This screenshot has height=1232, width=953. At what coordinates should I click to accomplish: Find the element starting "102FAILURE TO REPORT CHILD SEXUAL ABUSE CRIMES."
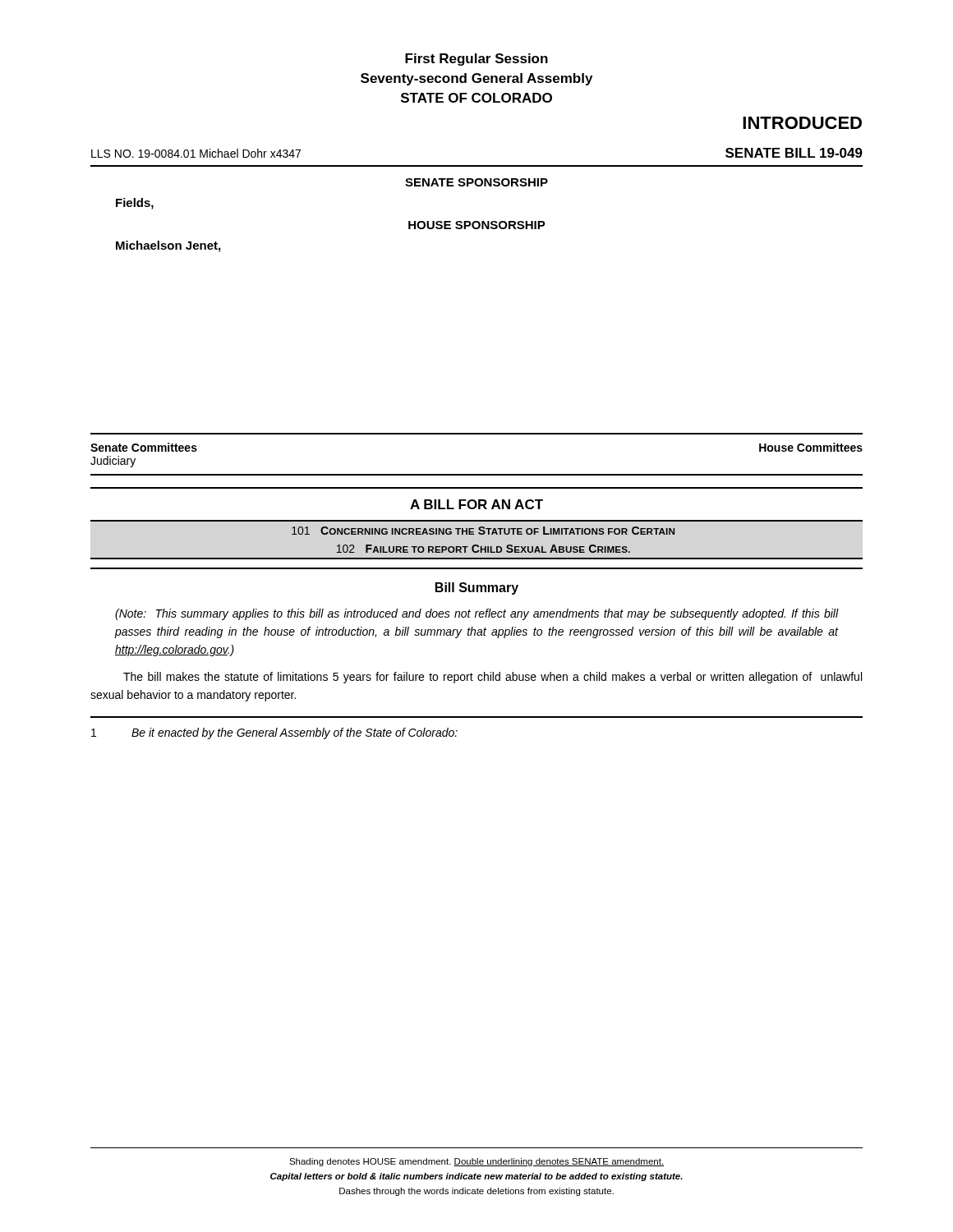pyautogui.click(x=476, y=549)
